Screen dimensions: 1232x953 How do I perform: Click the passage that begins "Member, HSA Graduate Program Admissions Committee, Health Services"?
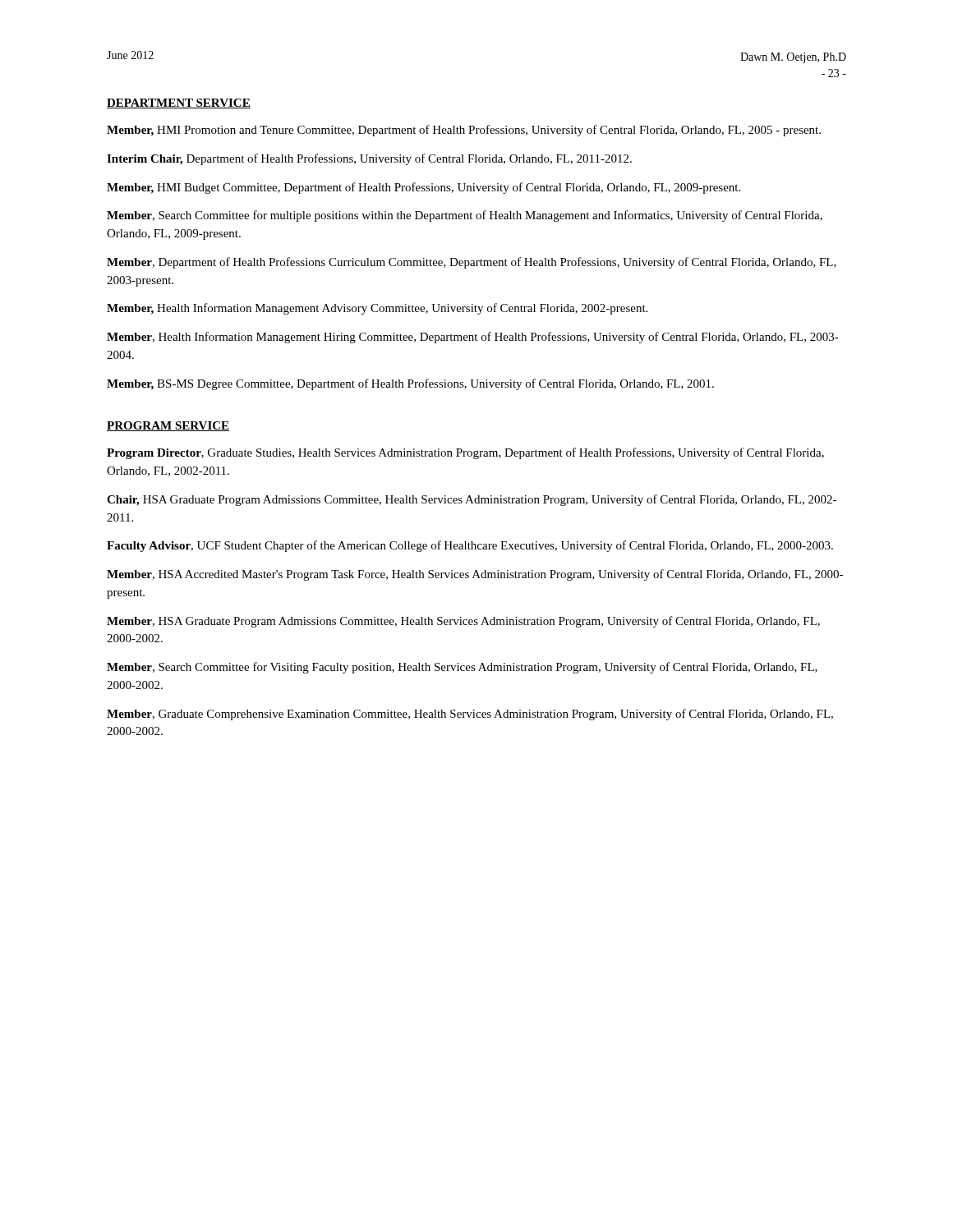(464, 630)
